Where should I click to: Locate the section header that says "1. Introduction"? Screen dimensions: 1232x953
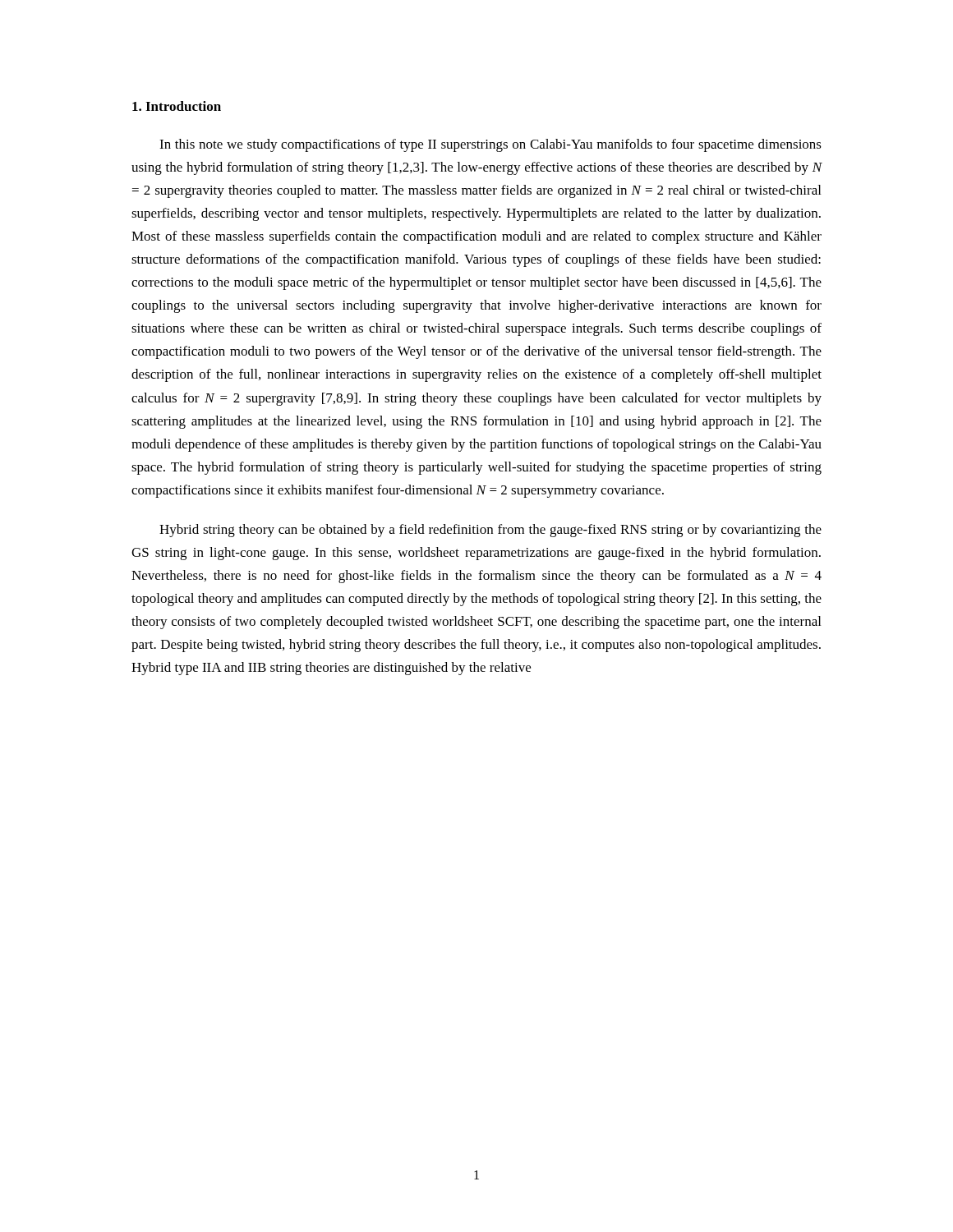[176, 106]
